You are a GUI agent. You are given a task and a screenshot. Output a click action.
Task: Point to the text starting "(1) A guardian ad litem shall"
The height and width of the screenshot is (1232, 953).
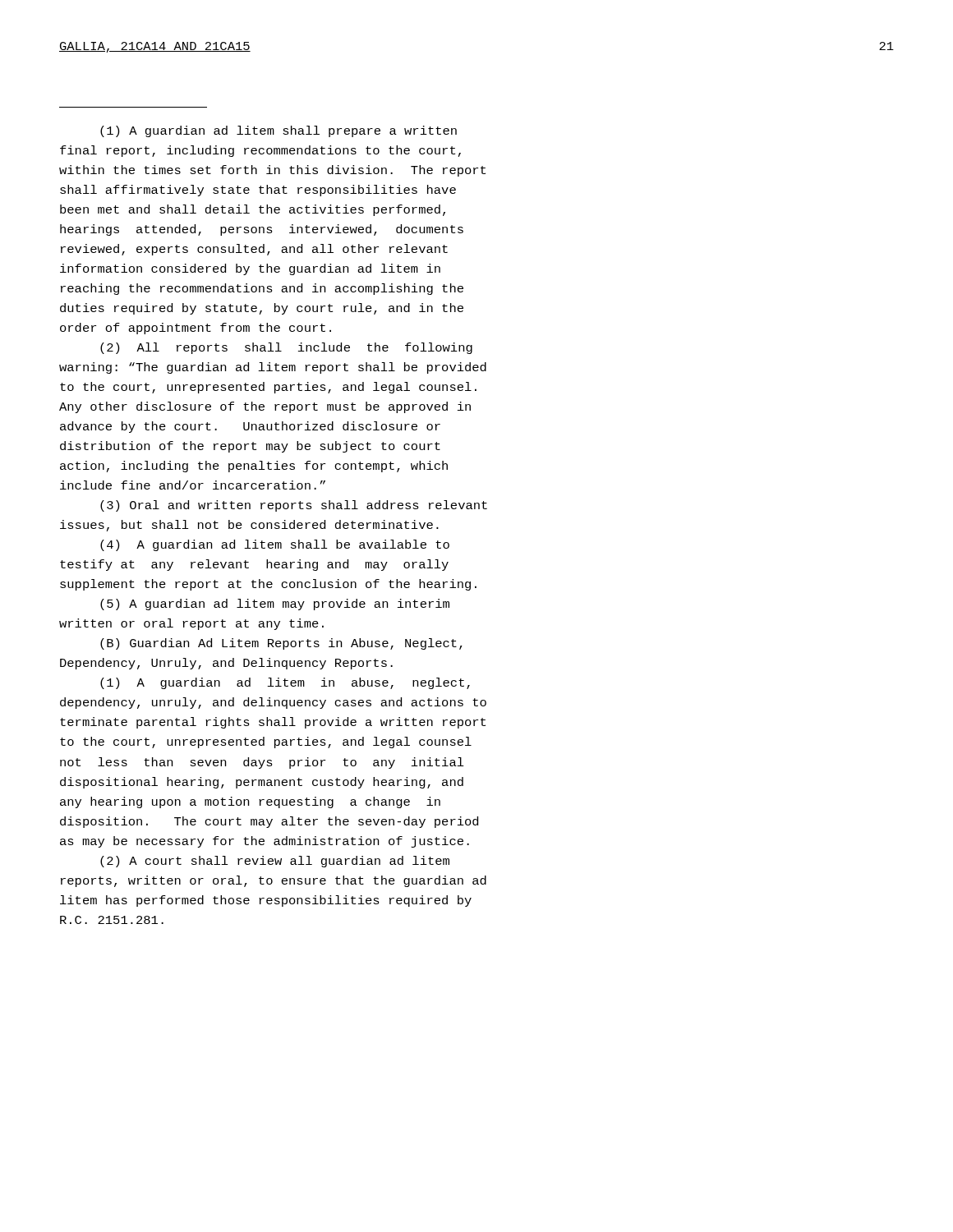coord(273,525)
